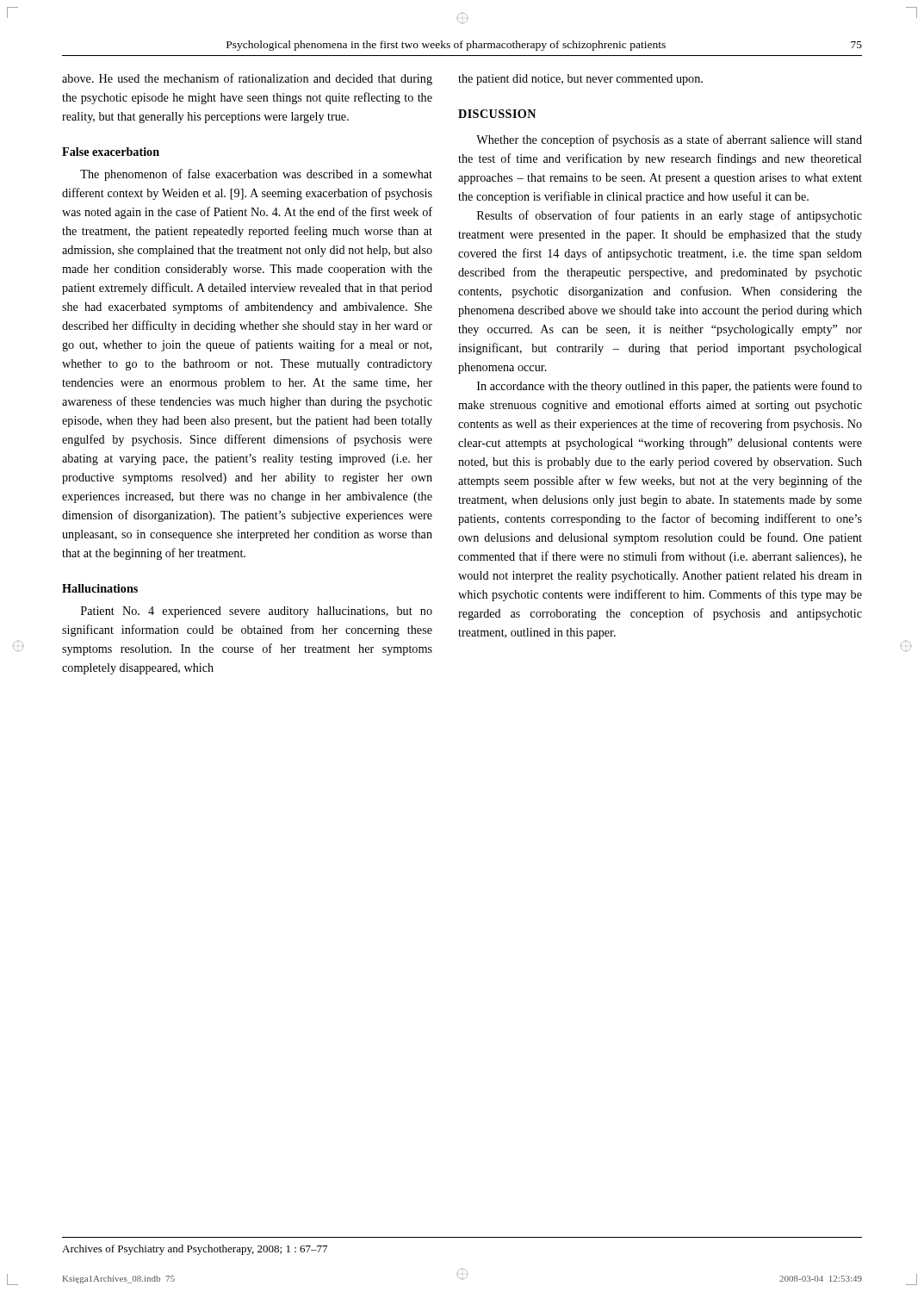The width and height of the screenshot is (924, 1292).
Task: Navigate to the block starting "Whether the conception of psychosis as"
Action: coord(660,168)
